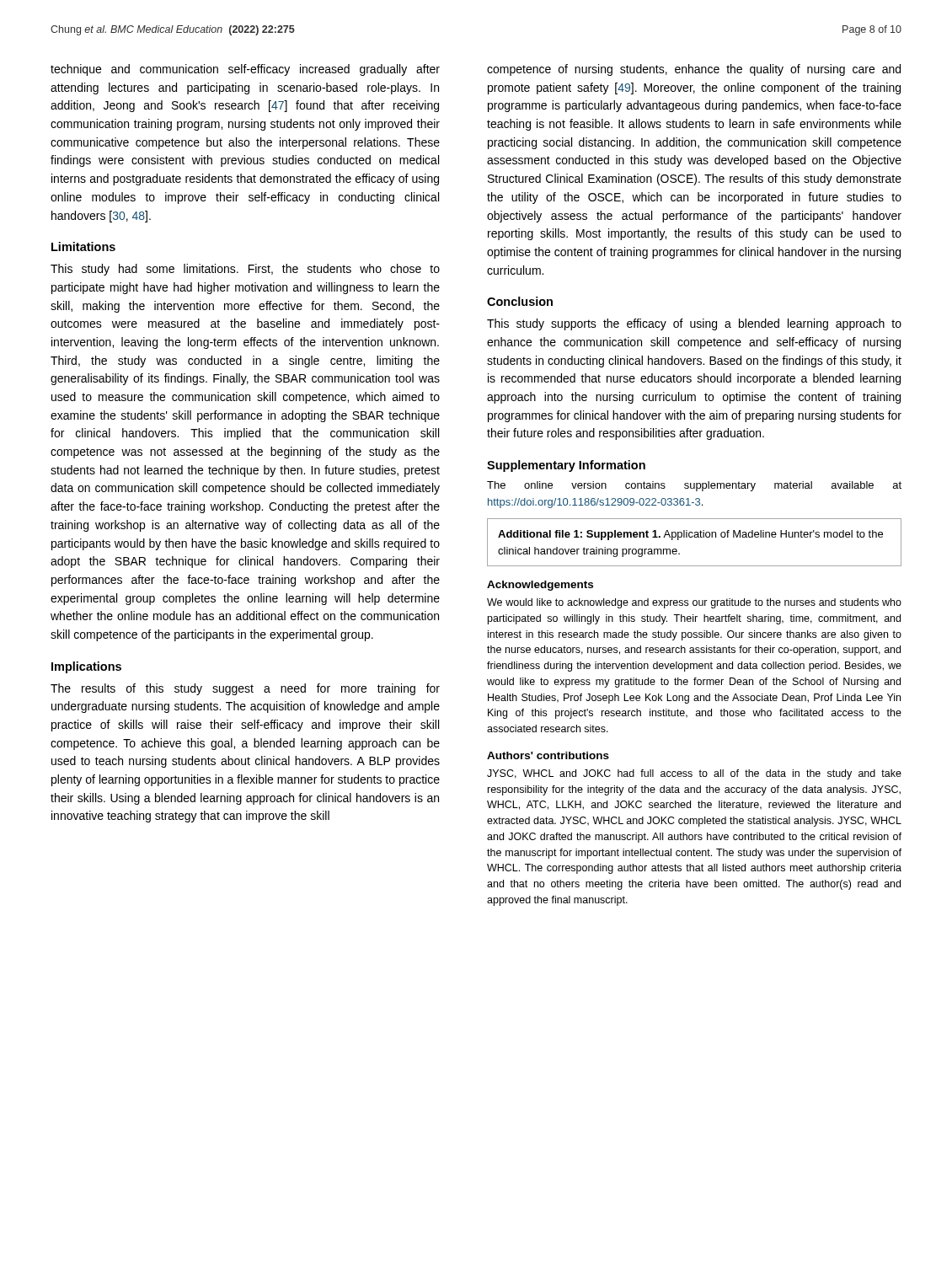Locate the passage starting "This study had some limitations. First, the students"
The width and height of the screenshot is (952, 1264).
pyautogui.click(x=245, y=452)
